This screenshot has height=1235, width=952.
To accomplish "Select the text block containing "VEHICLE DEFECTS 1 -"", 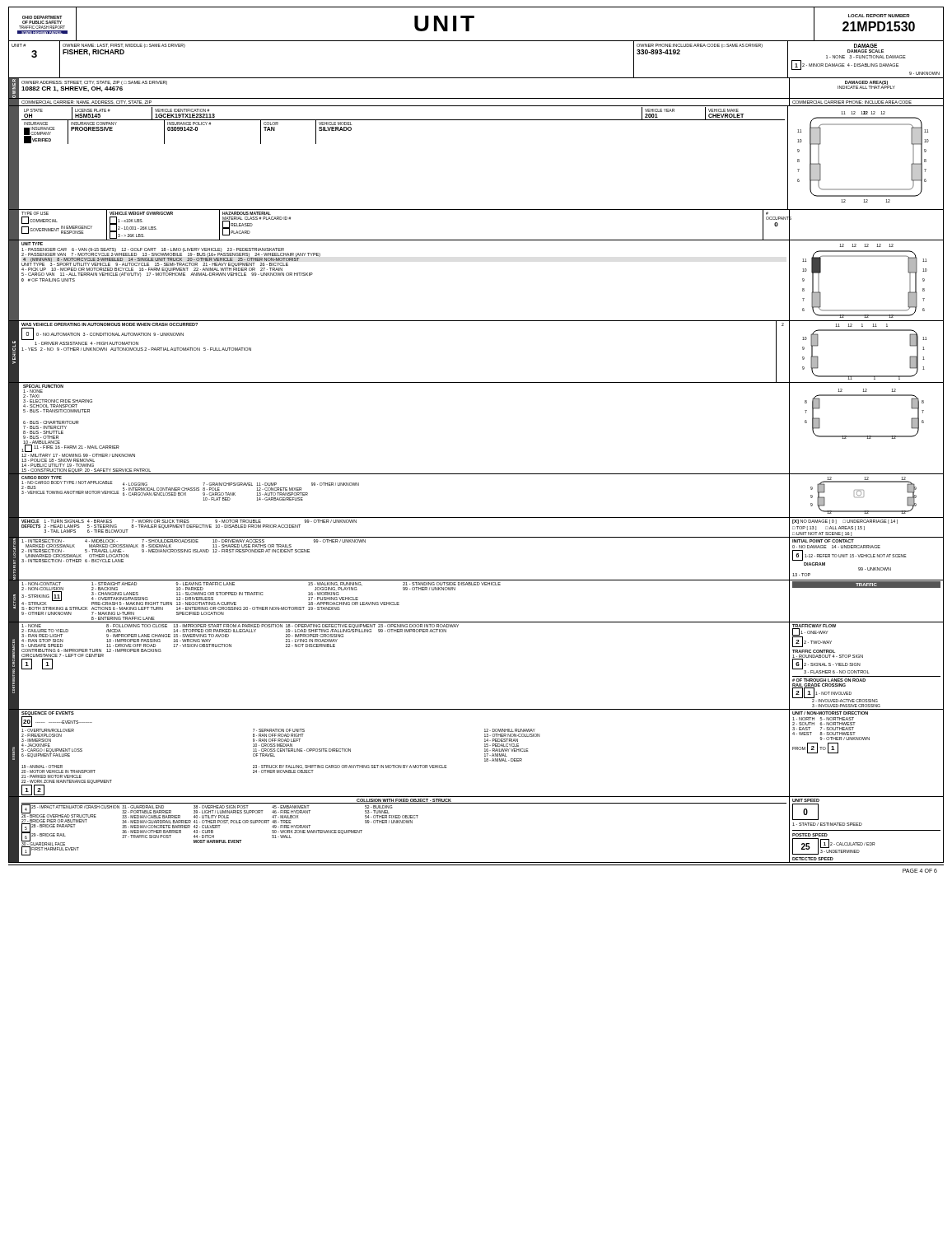I will pyautogui.click(x=476, y=527).
